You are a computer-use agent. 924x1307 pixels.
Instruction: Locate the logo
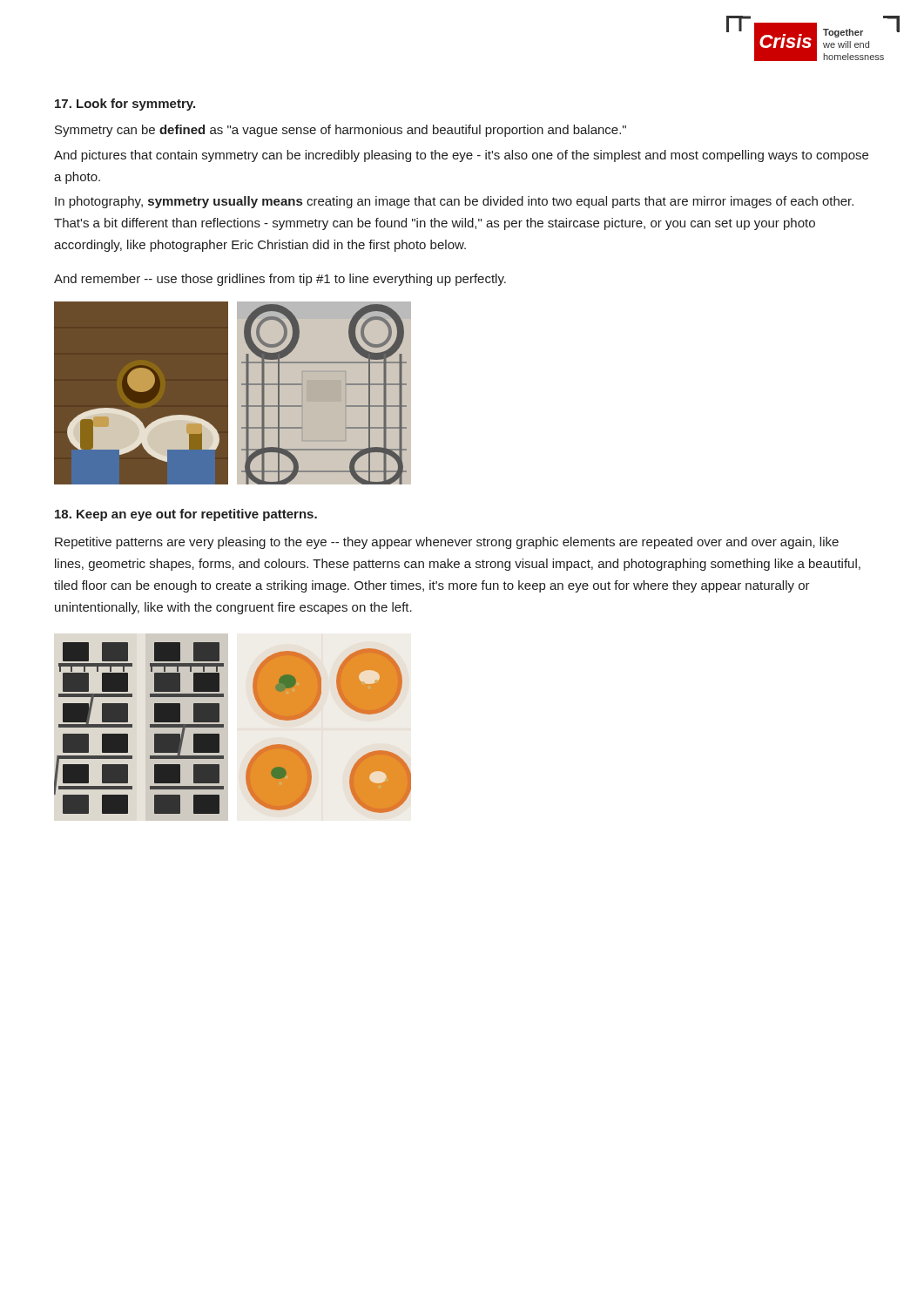819,42
